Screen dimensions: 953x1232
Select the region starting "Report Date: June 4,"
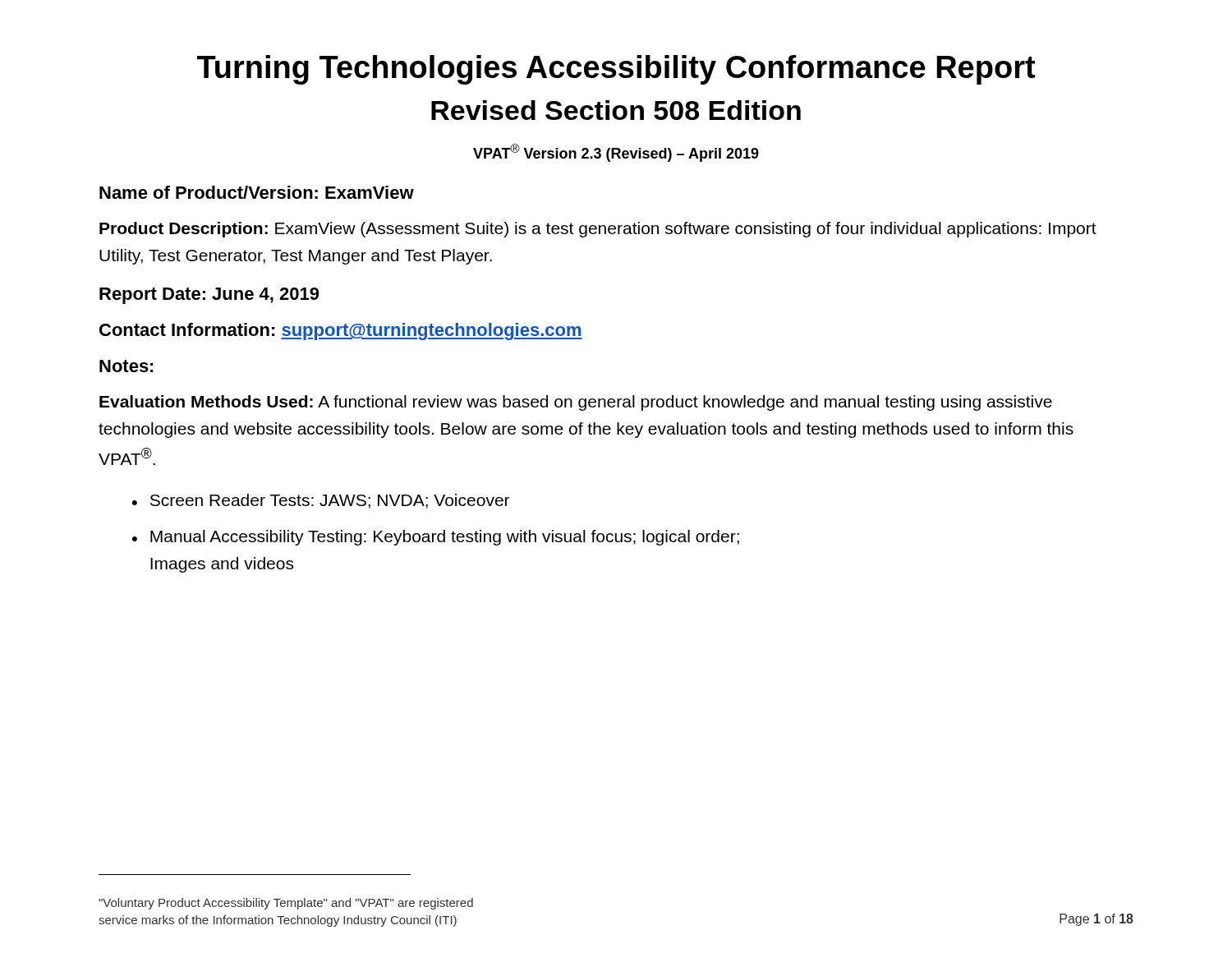209,294
